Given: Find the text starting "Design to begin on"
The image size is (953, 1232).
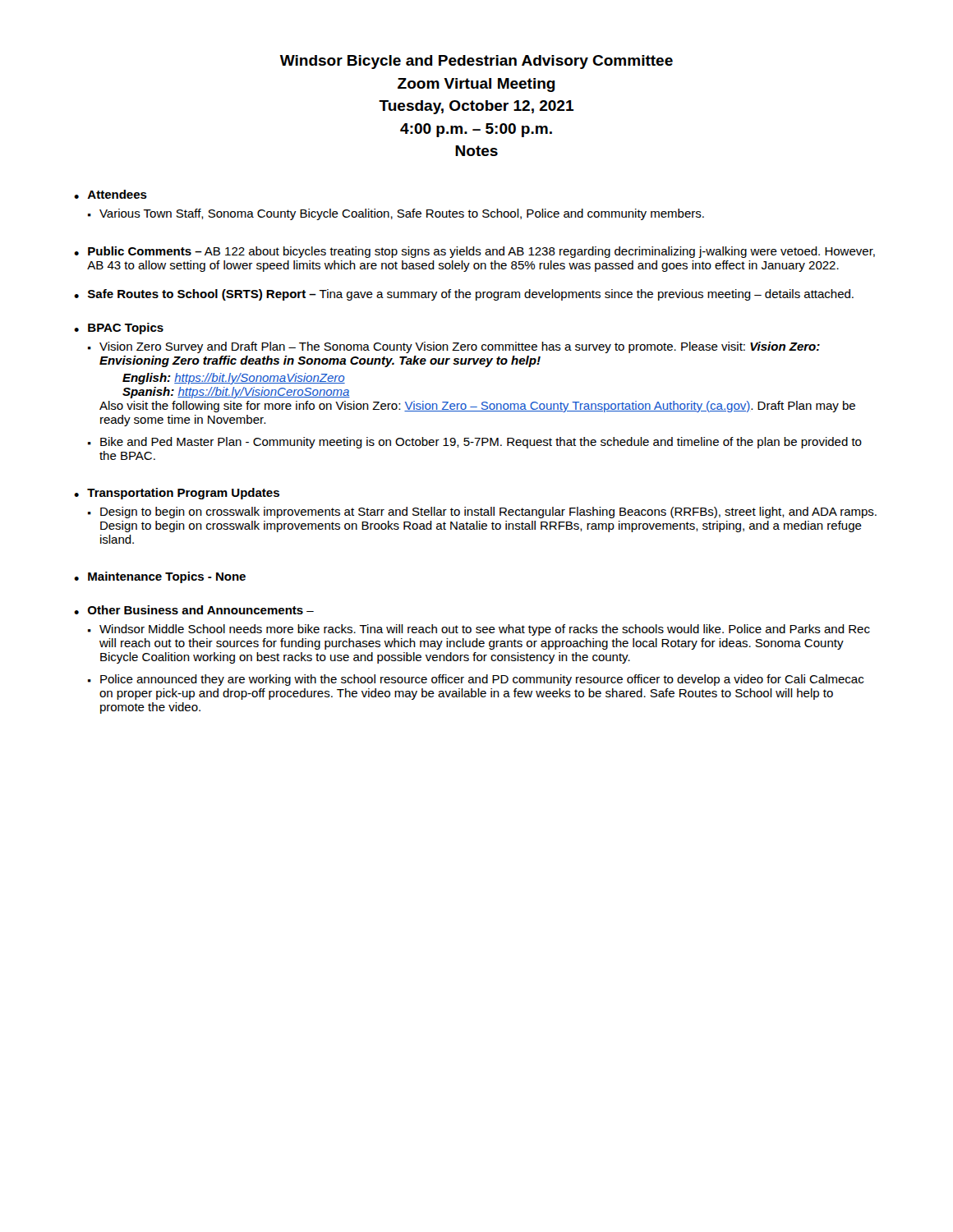Looking at the screenshot, I should 488,525.
